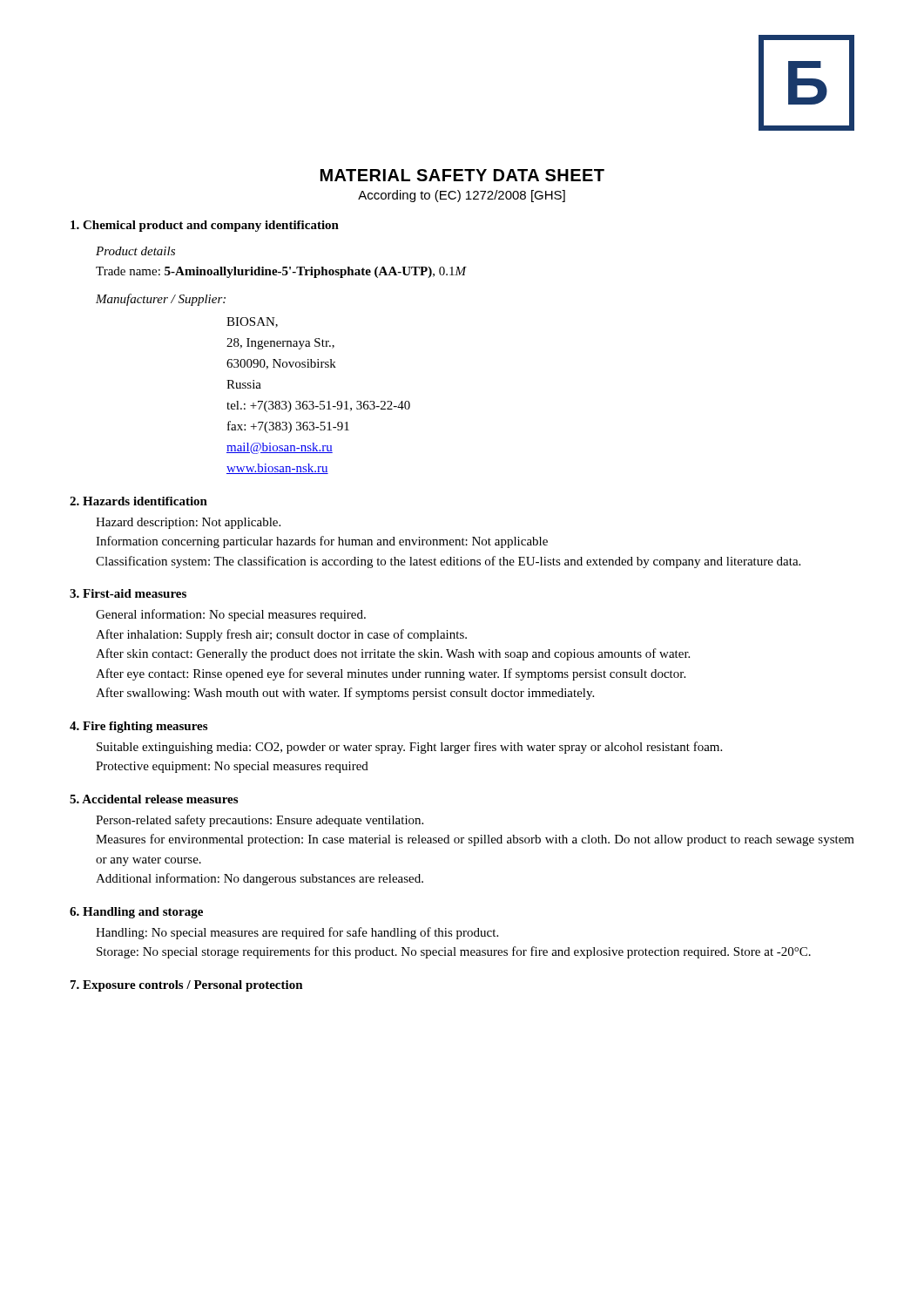924x1307 pixels.
Task: Click on the block starting "Handling: No special measures are required for"
Action: pos(454,942)
